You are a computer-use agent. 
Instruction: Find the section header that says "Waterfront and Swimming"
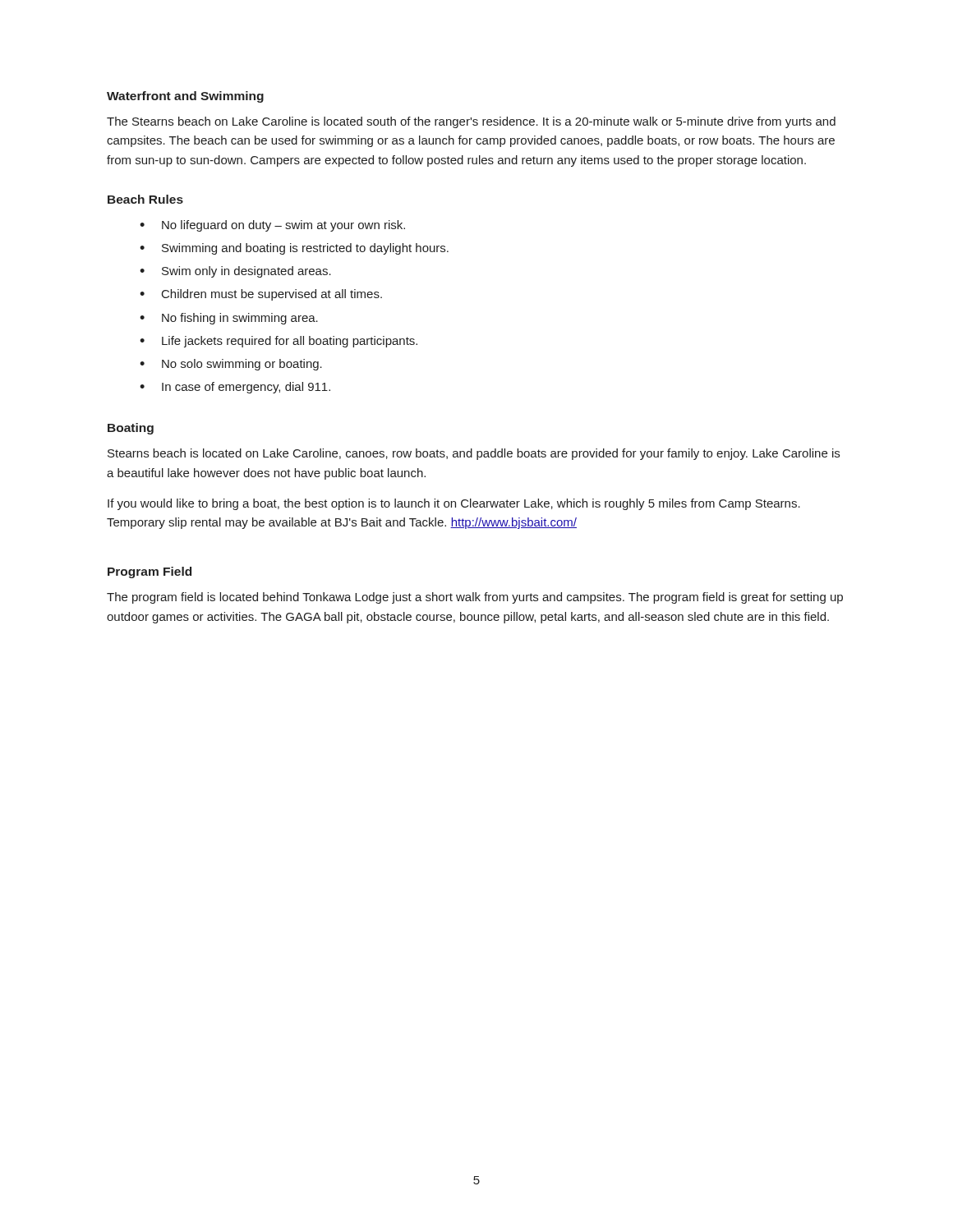pos(185,96)
